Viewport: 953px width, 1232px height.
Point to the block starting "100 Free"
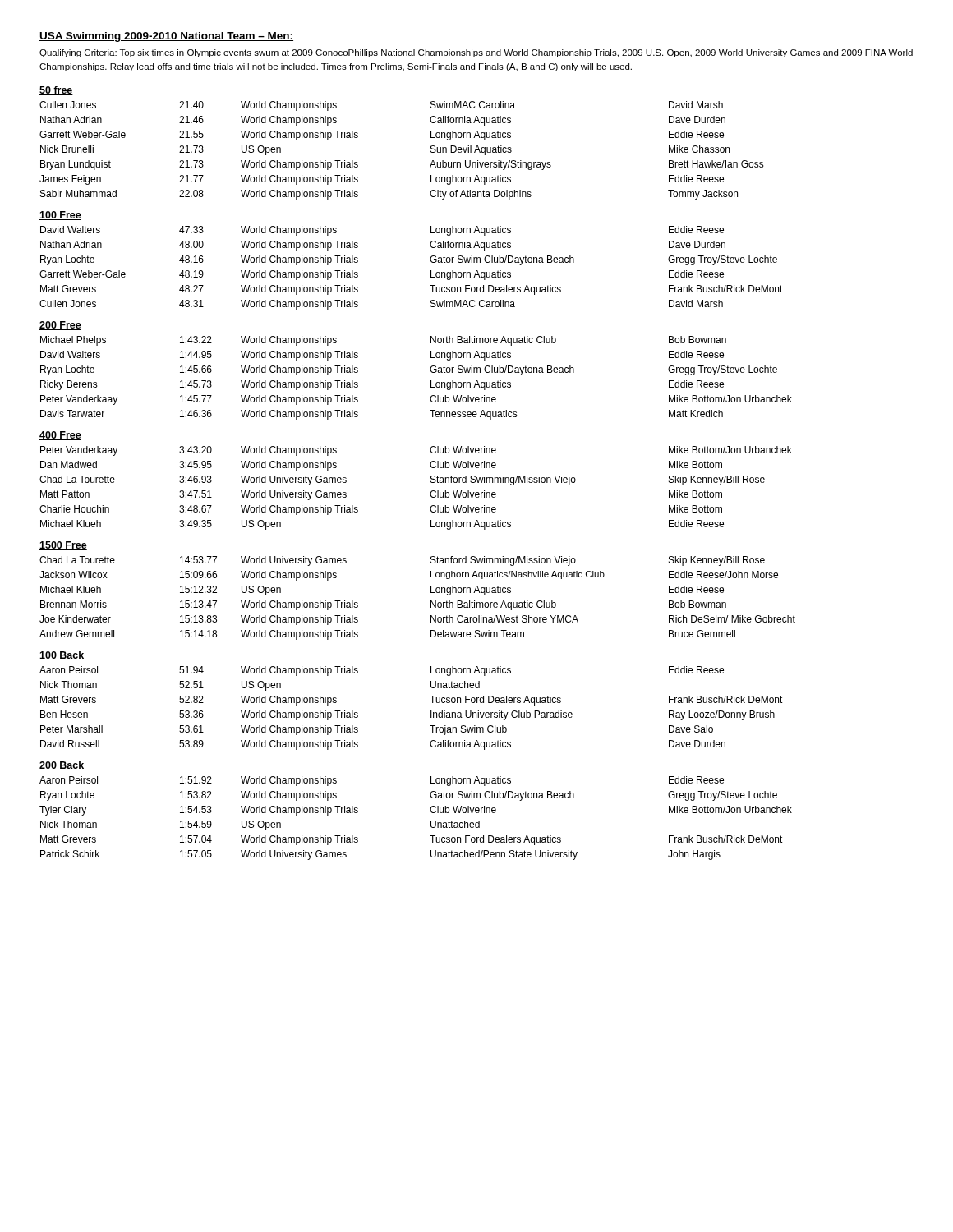[x=60, y=215]
